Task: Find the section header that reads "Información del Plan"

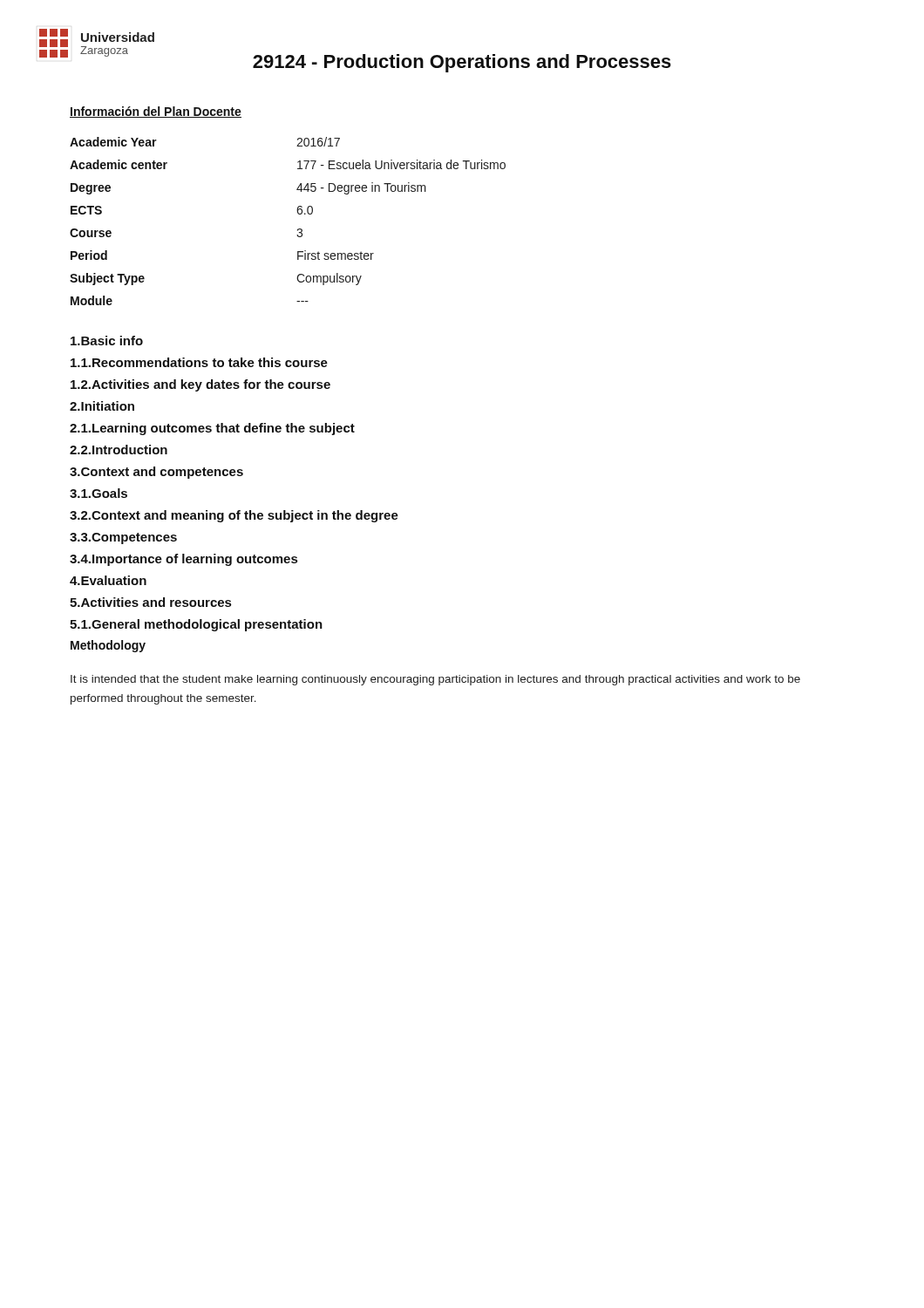Action: 156,112
